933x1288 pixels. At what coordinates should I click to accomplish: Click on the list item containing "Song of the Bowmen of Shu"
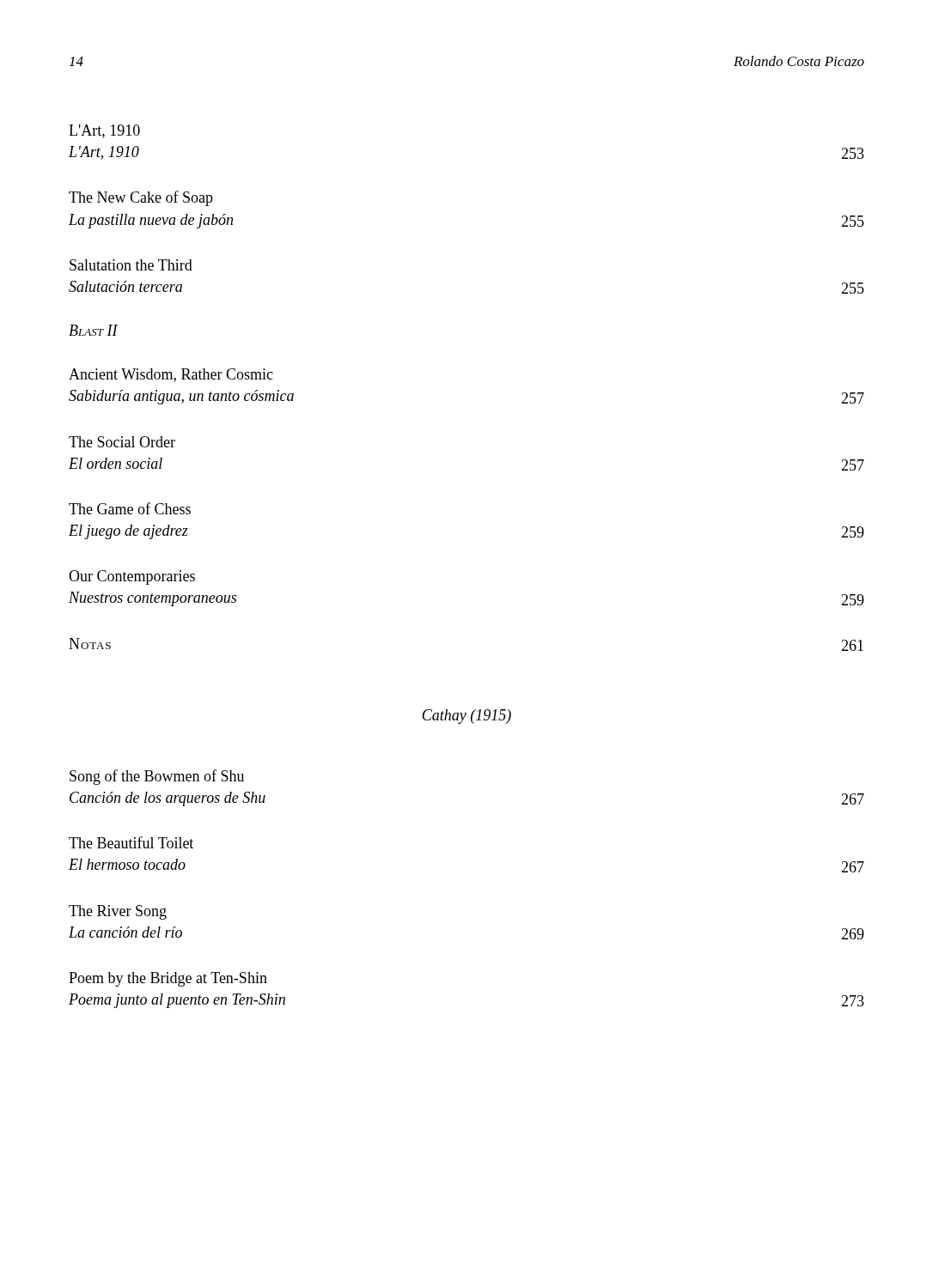click(x=157, y=777)
